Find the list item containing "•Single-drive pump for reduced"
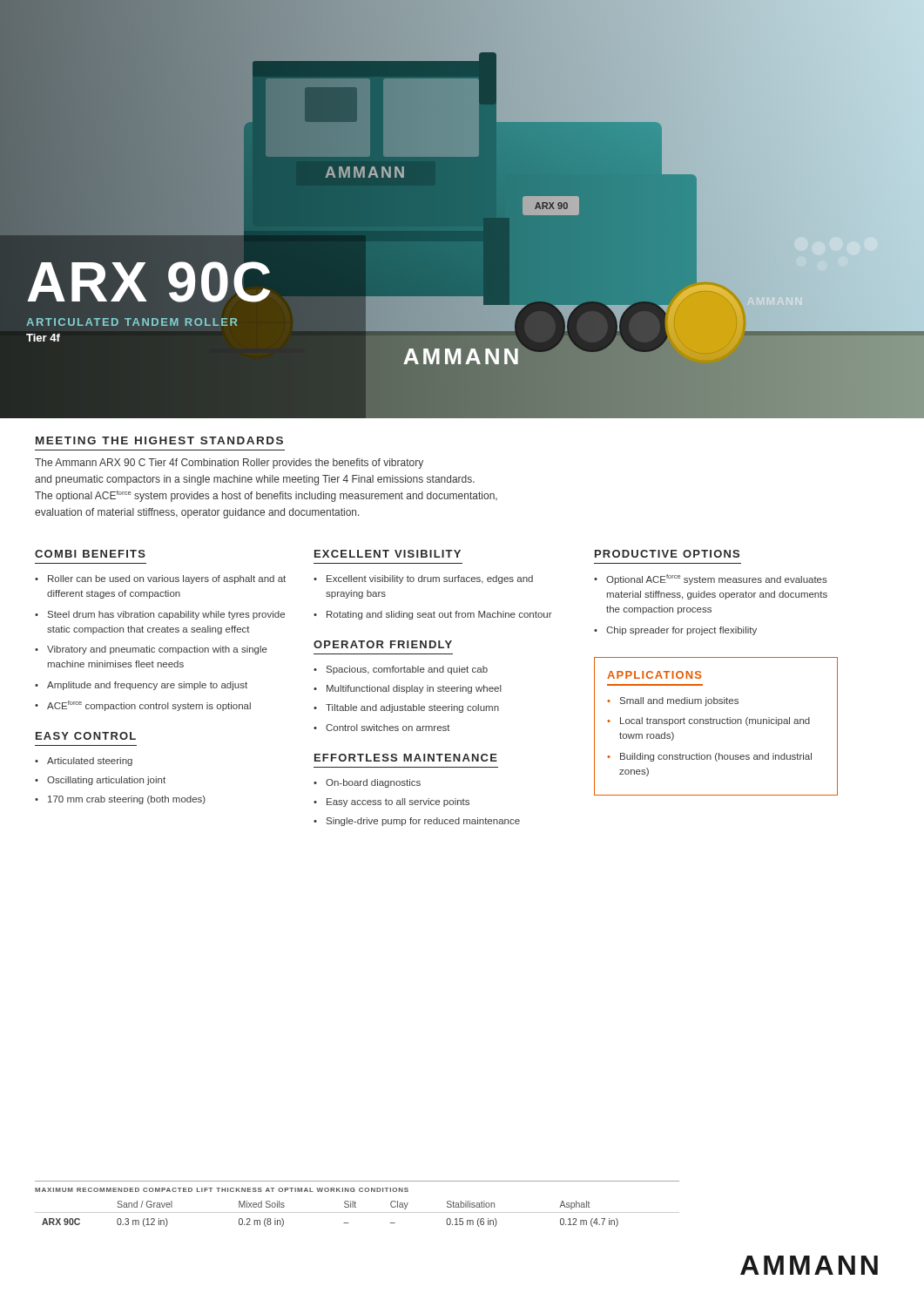The width and height of the screenshot is (924, 1307). click(x=417, y=822)
